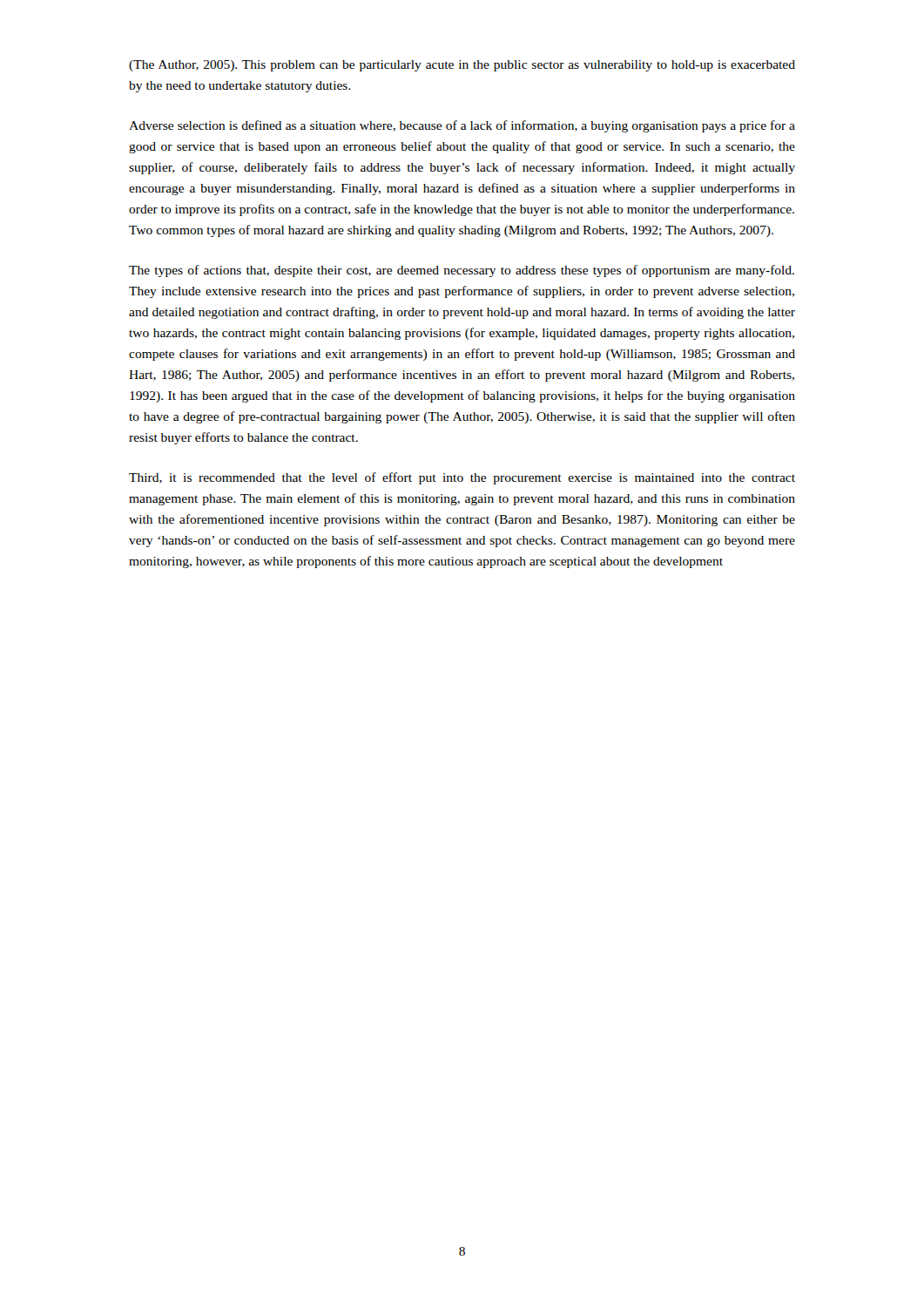Find the block on this page that starts "The types of actions that, despite their"

tap(462, 354)
